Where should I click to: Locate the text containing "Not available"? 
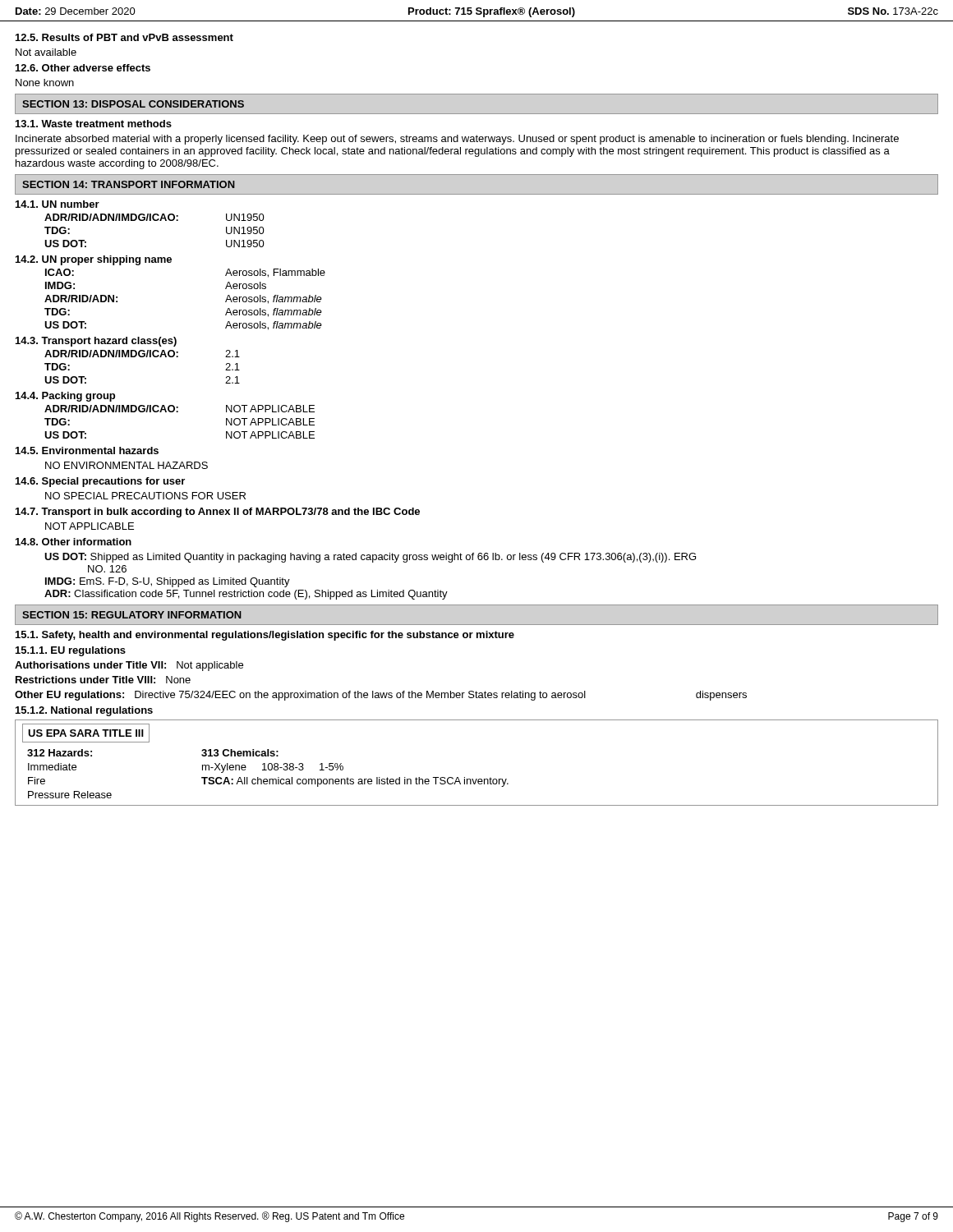click(x=46, y=52)
